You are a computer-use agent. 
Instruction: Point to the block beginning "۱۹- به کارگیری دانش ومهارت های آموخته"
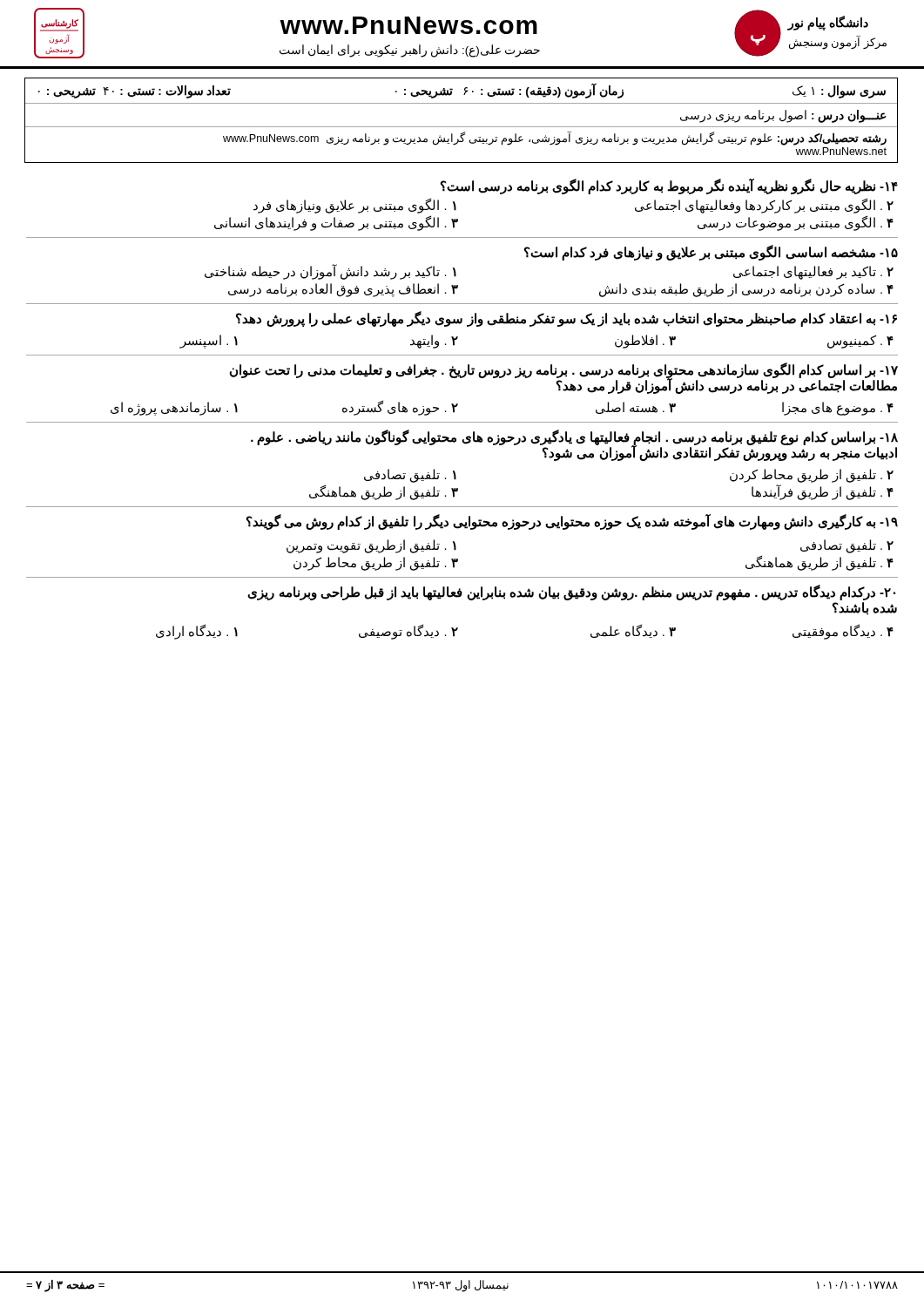click(x=462, y=542)
